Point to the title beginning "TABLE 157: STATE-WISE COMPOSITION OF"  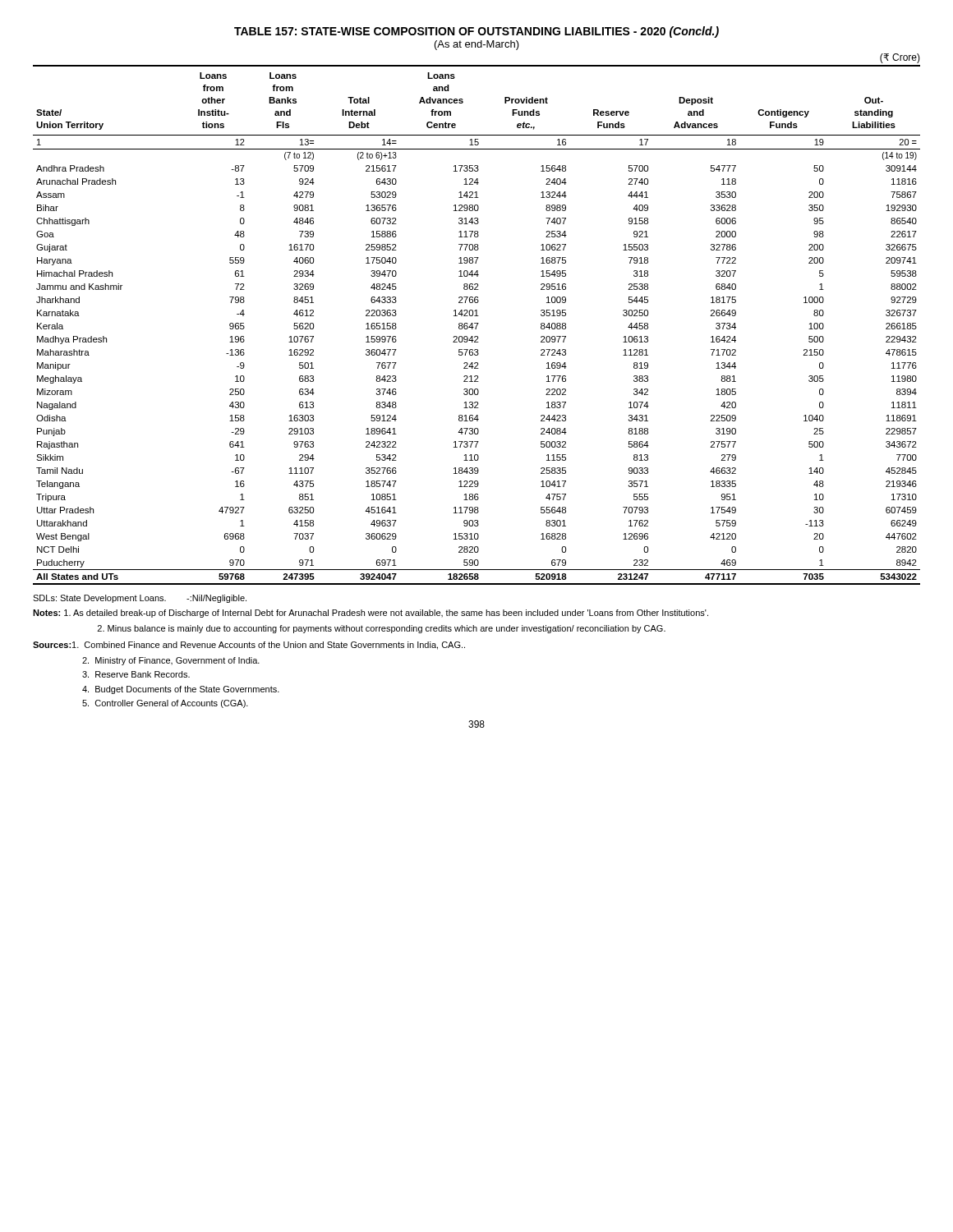pos(476,37)
